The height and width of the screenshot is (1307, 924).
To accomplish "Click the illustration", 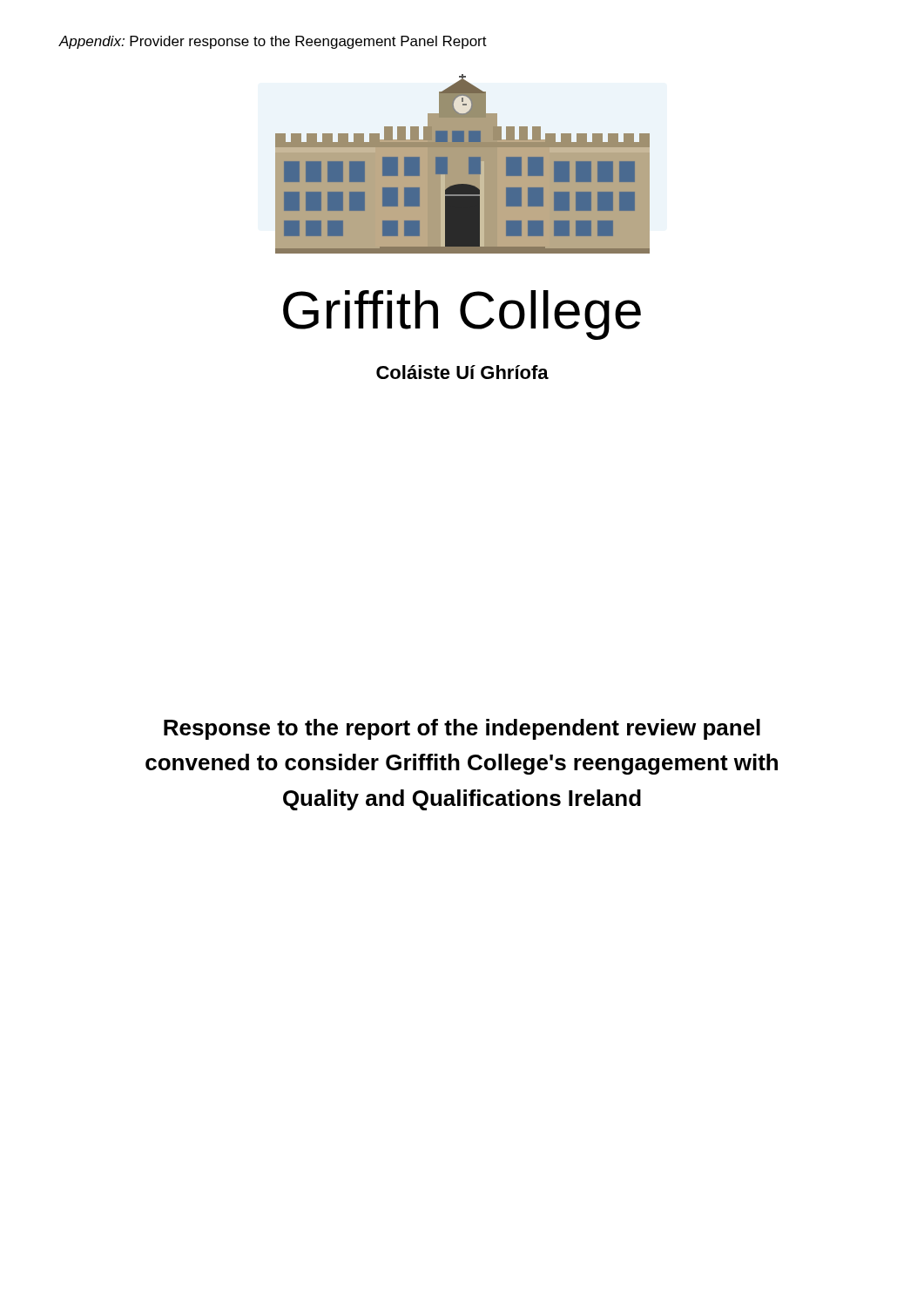I will (462, 174).
